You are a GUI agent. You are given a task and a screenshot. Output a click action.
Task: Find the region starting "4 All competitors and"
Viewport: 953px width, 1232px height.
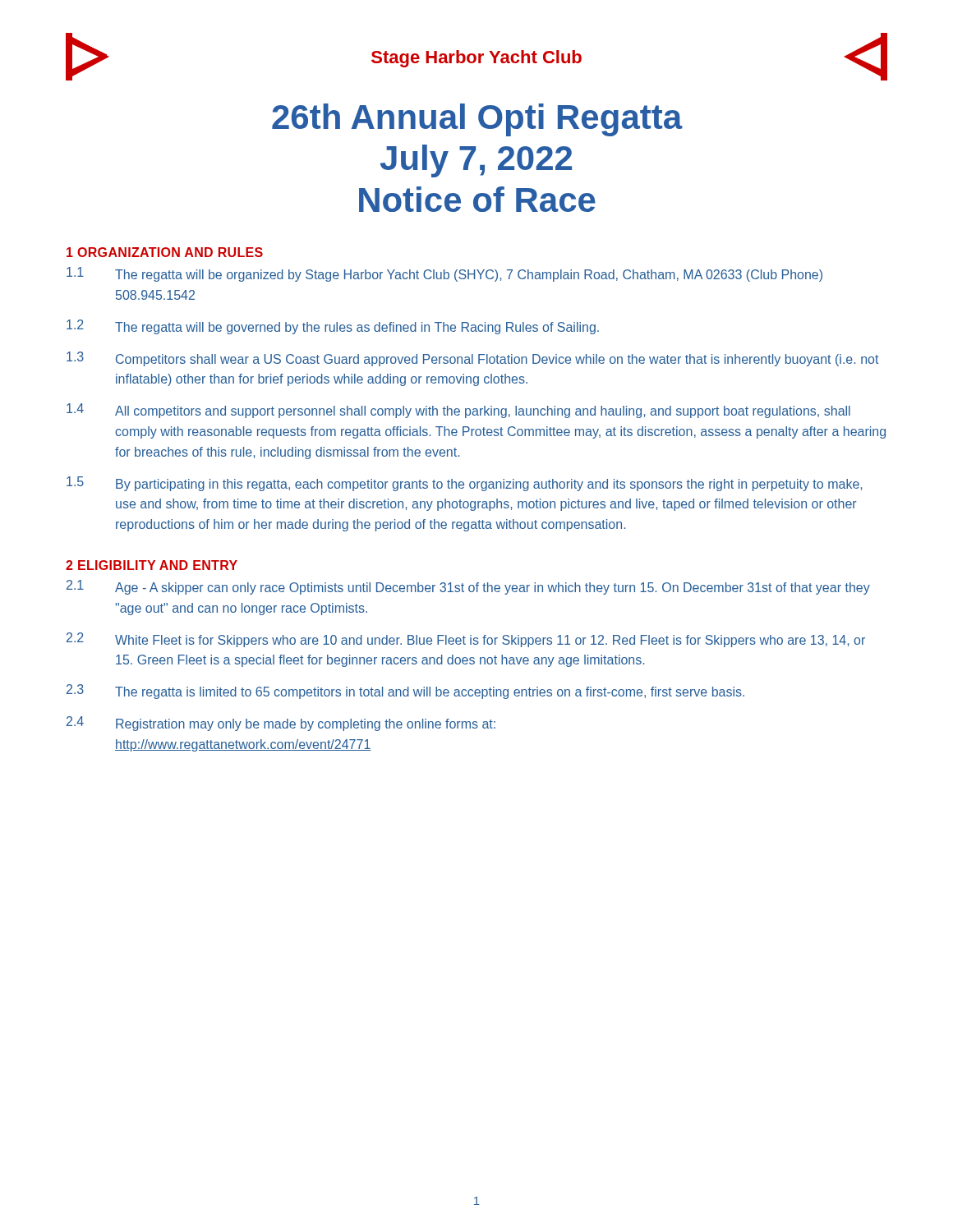476,432
